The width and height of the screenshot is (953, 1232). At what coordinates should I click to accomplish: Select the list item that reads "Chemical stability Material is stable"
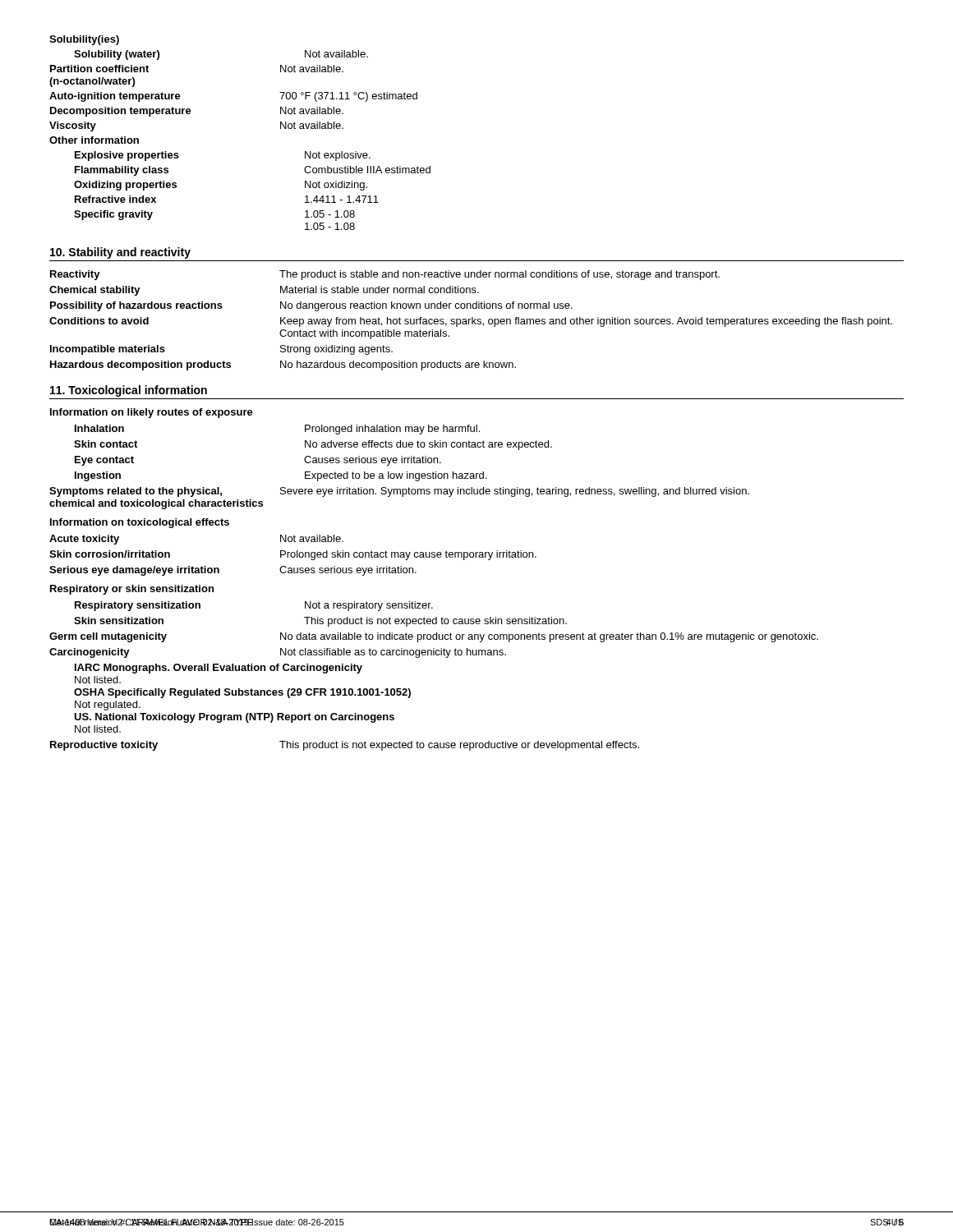476,290
